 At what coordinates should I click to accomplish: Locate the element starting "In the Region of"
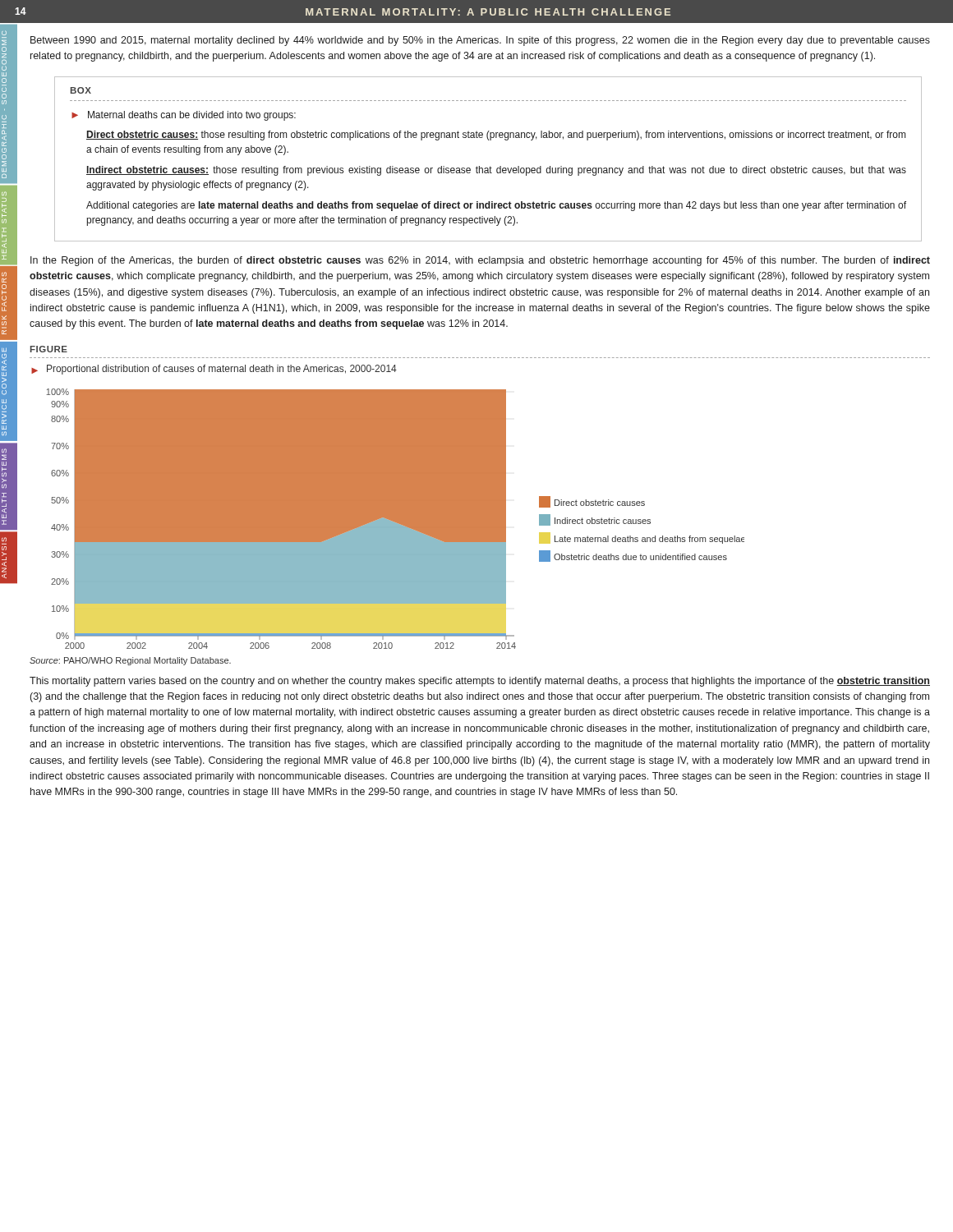480,292
